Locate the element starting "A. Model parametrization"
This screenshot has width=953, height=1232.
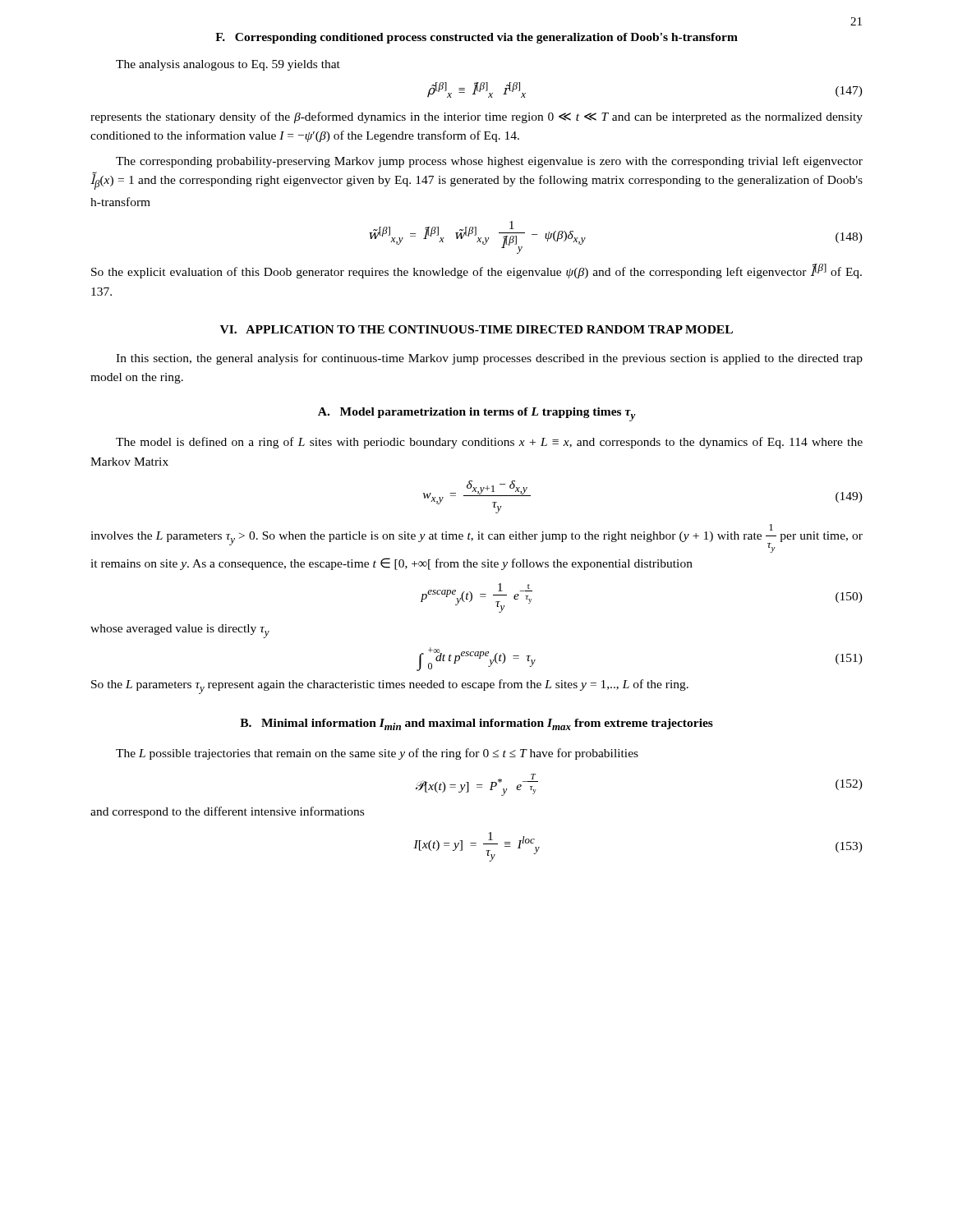(x=476, y=413)
